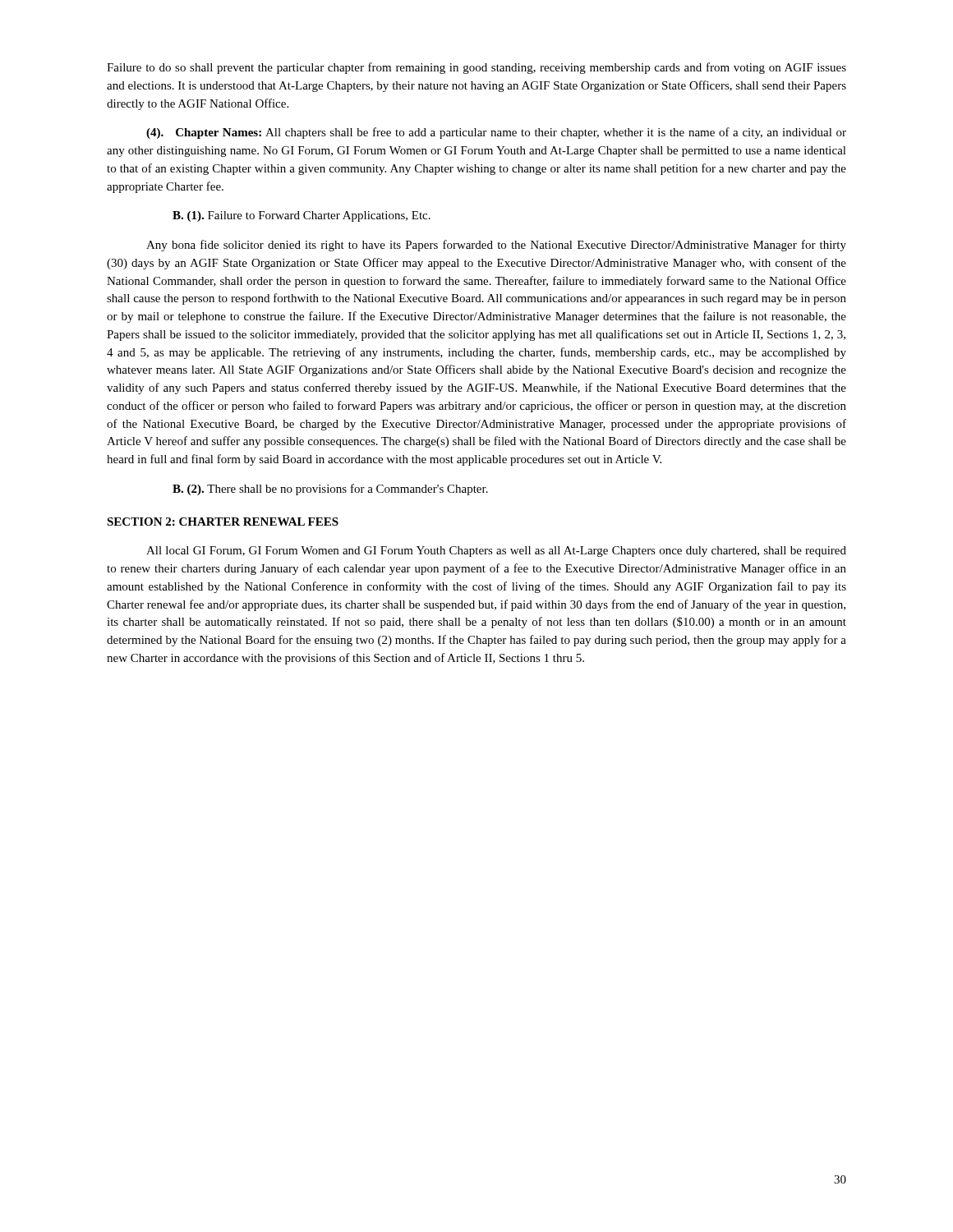The height and width of the screenshot is (1232, 953).
Task: Click the passage that begins "Failure to do so shall prevent the particular"
Action: point(476,85)
